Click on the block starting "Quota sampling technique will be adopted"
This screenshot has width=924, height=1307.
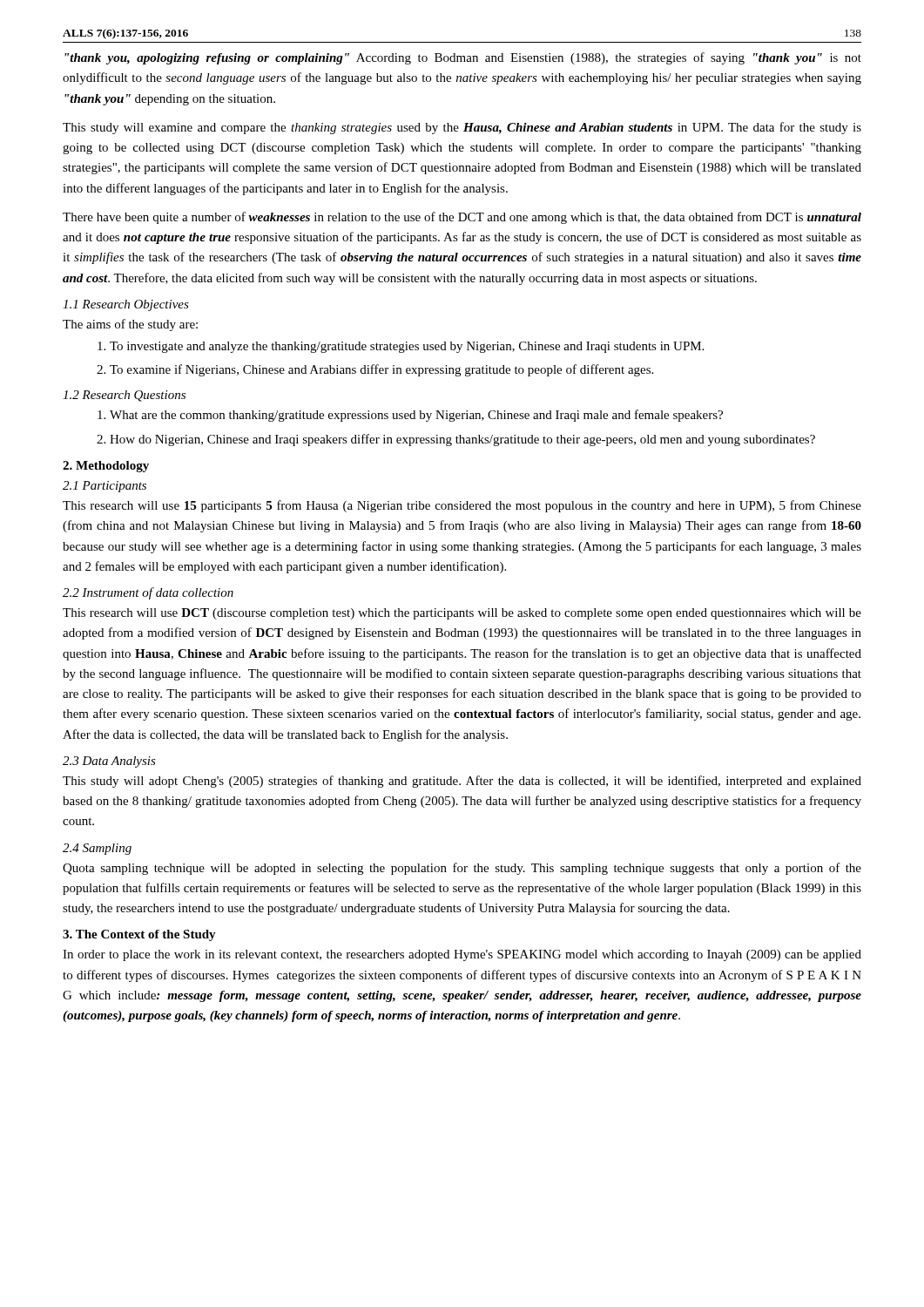pyautogui.click(x=462, y=888)
